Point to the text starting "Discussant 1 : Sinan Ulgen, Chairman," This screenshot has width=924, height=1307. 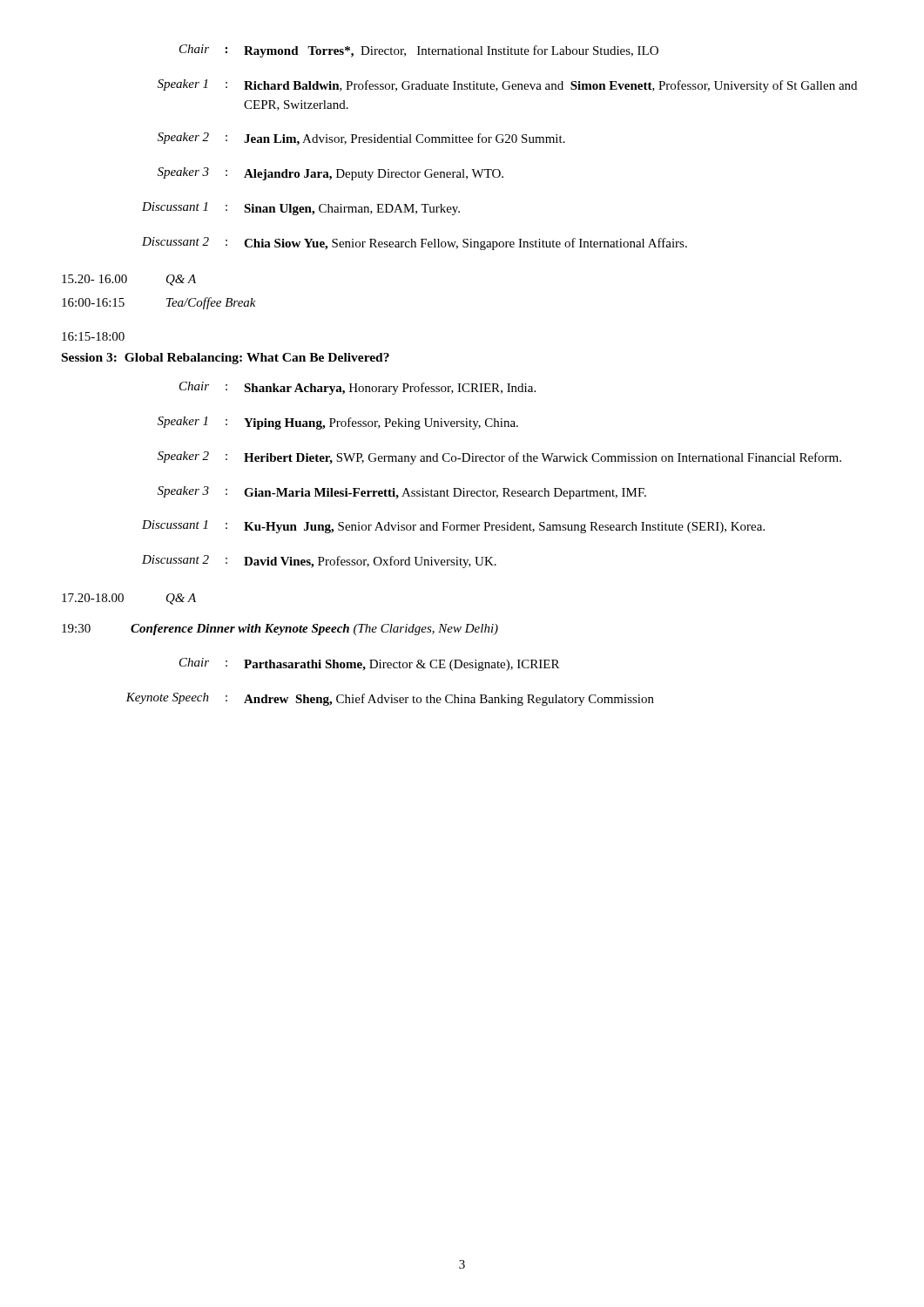pos(462,209)
